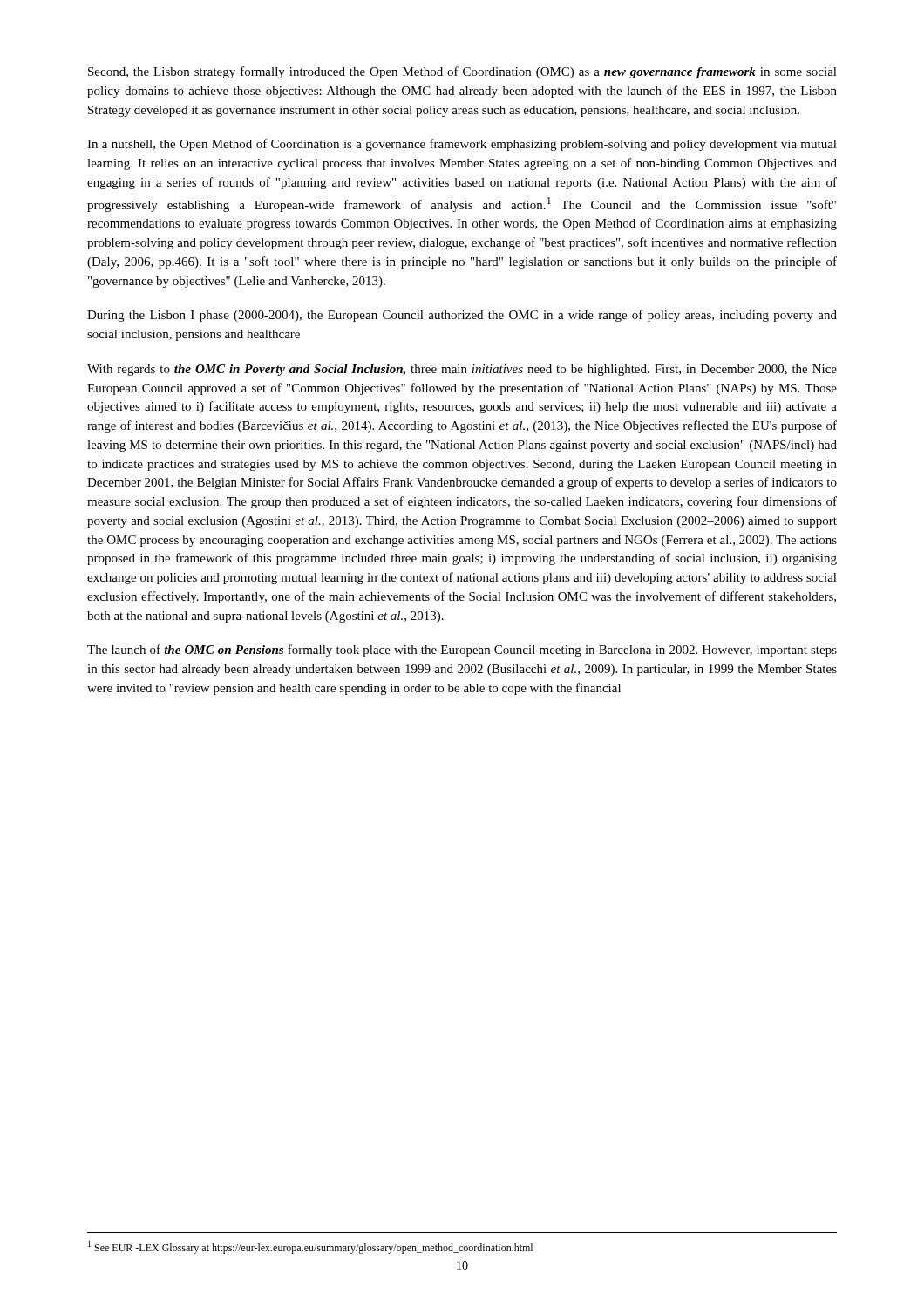This screenshot has height=1308, width=924.
Task: Click on the text block that reads "In a nutshell,"
Action: (x=462, y=212)
